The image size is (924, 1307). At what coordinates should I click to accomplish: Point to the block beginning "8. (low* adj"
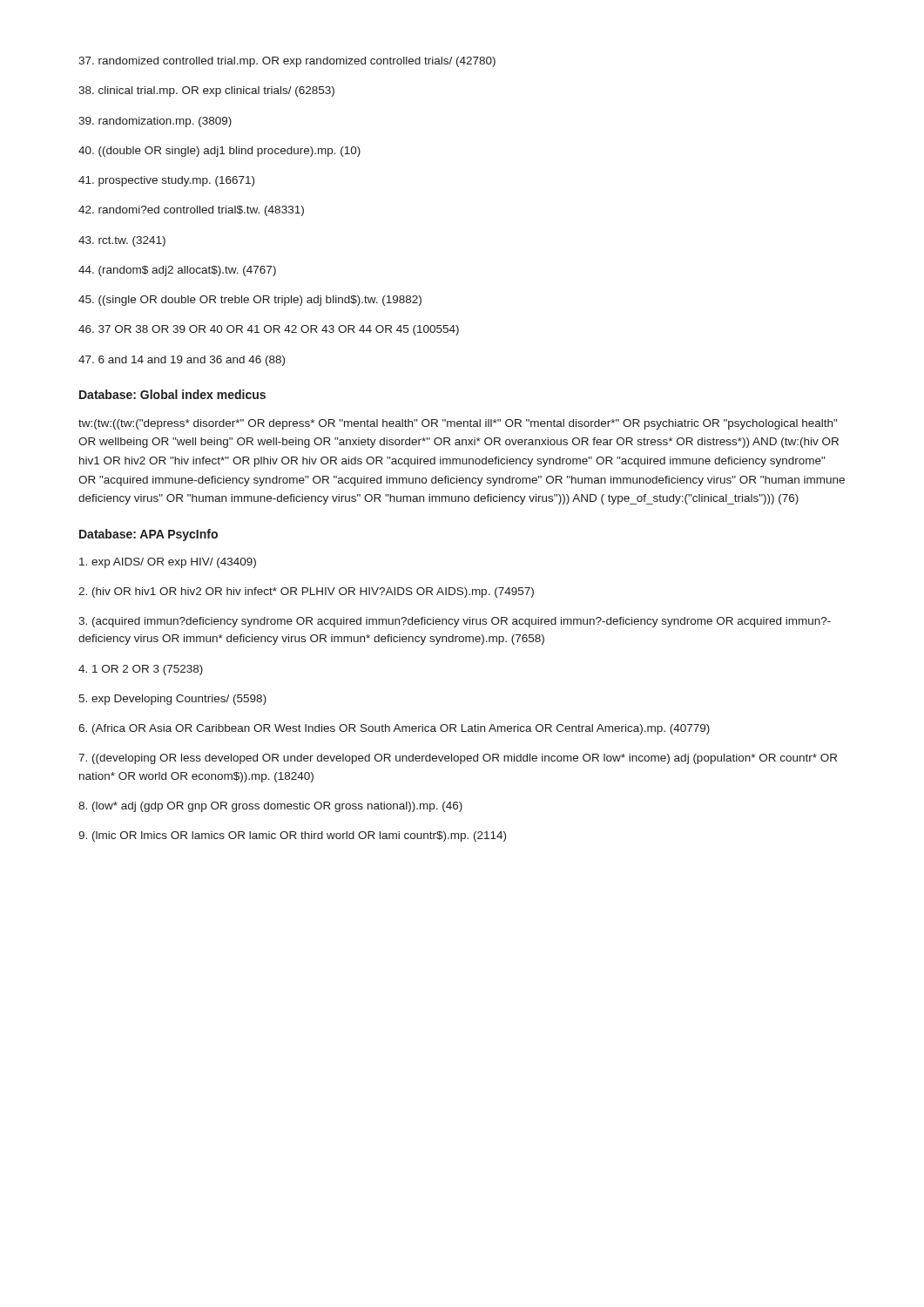[x=270, y=806]
